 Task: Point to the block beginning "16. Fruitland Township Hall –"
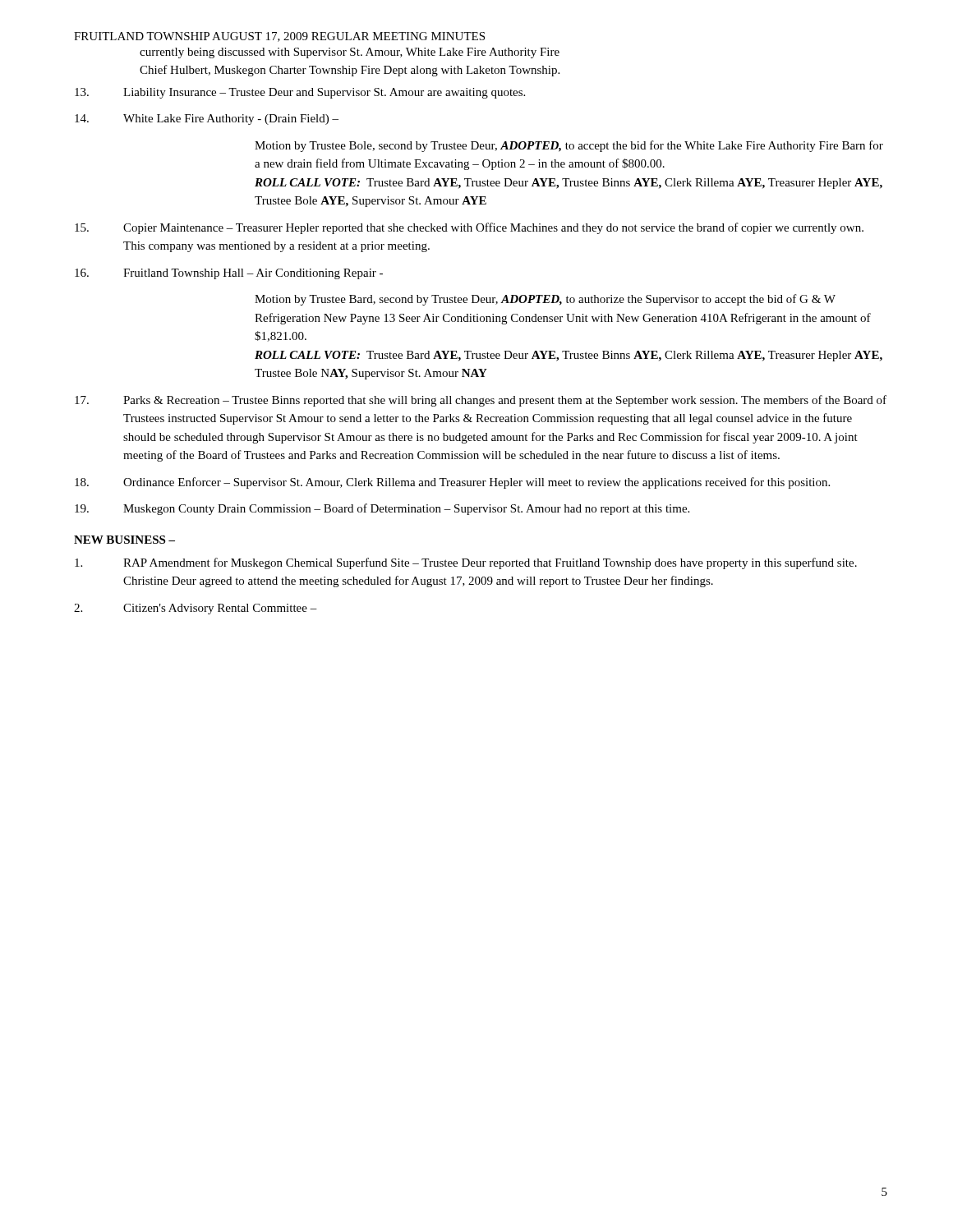pos(229,274)
